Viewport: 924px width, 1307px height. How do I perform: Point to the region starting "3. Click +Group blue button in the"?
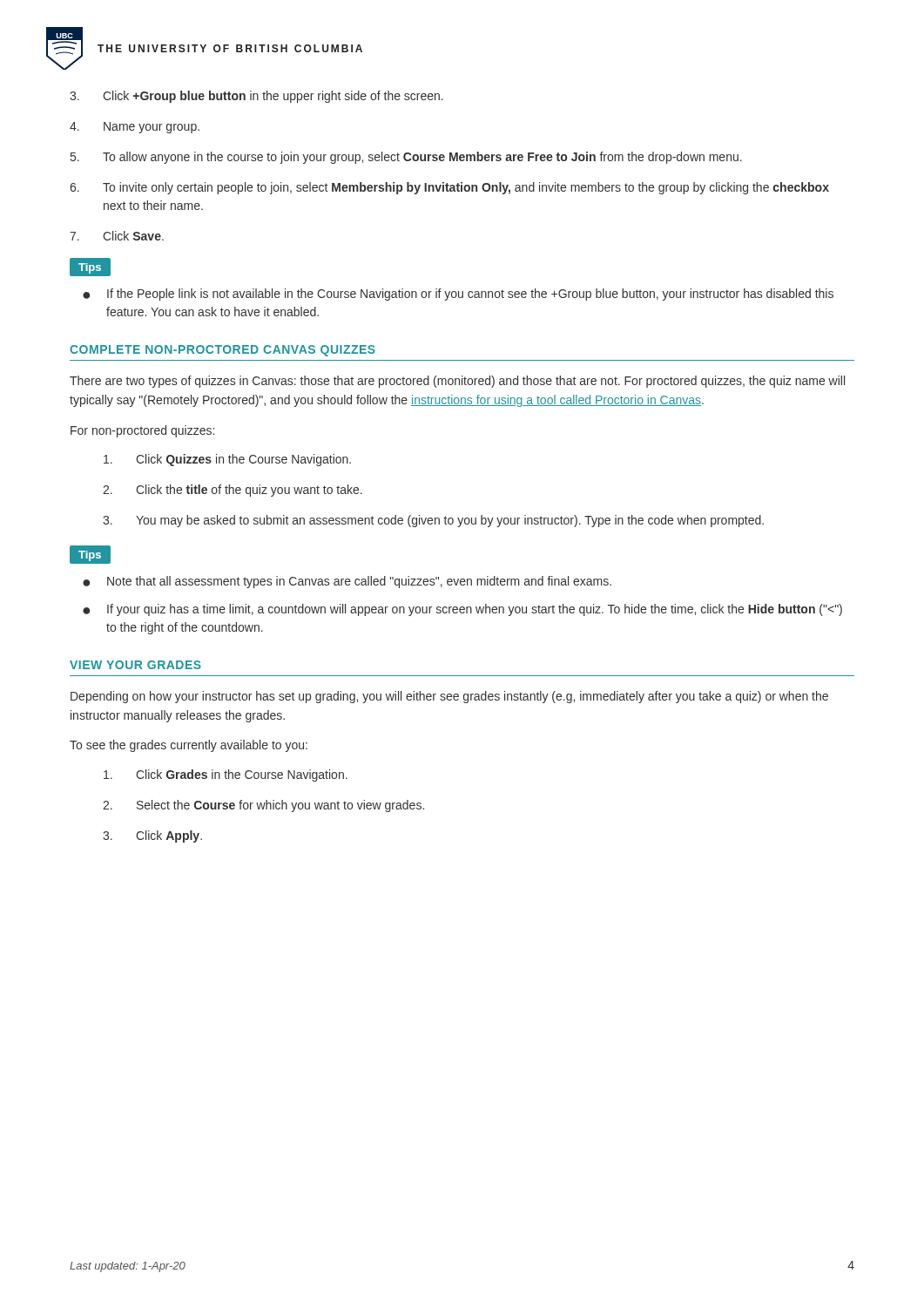256,97
